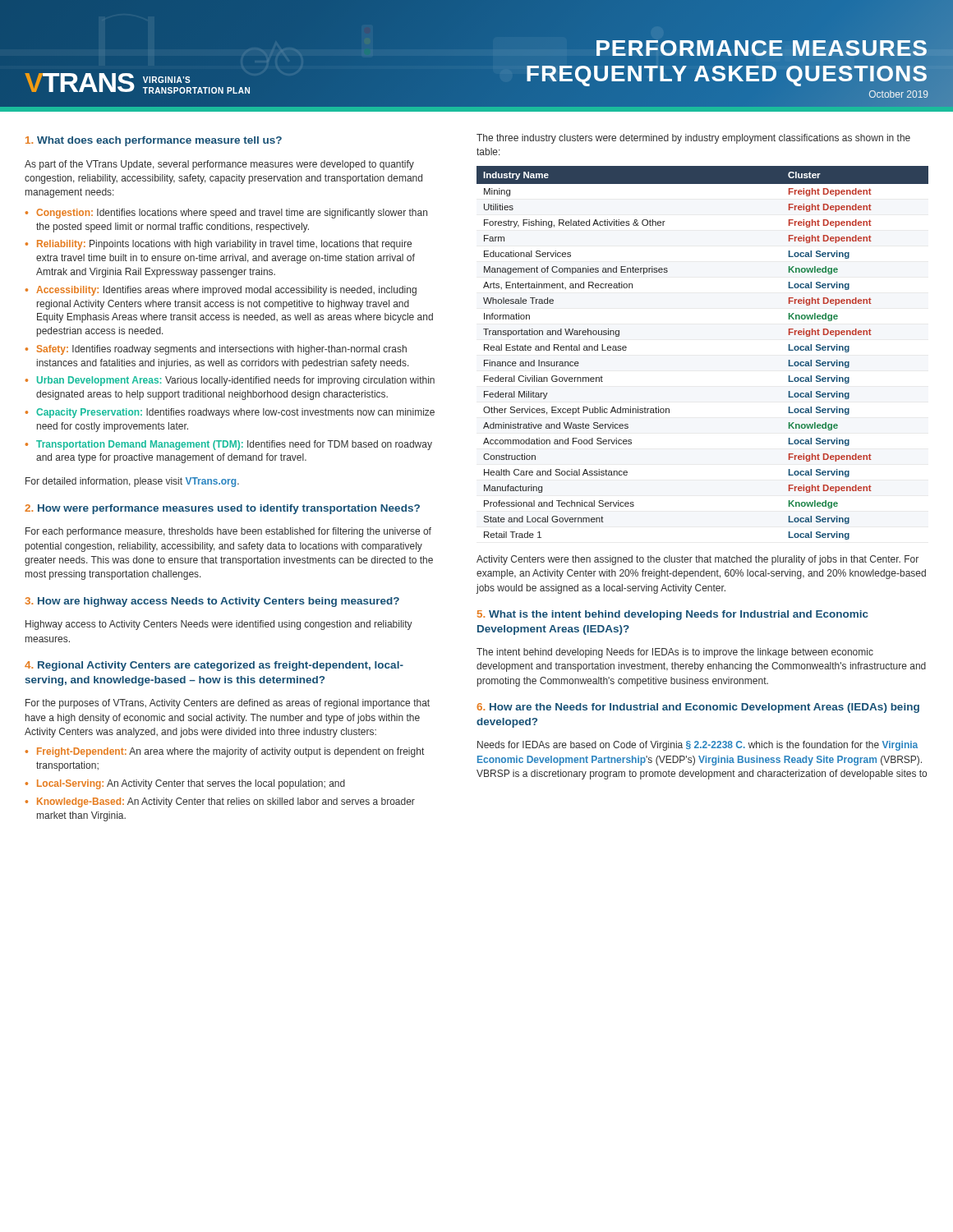Where is the passage that starts "Reliability: Pinpoints locations with high variability in"?

(x=230, y=258)
